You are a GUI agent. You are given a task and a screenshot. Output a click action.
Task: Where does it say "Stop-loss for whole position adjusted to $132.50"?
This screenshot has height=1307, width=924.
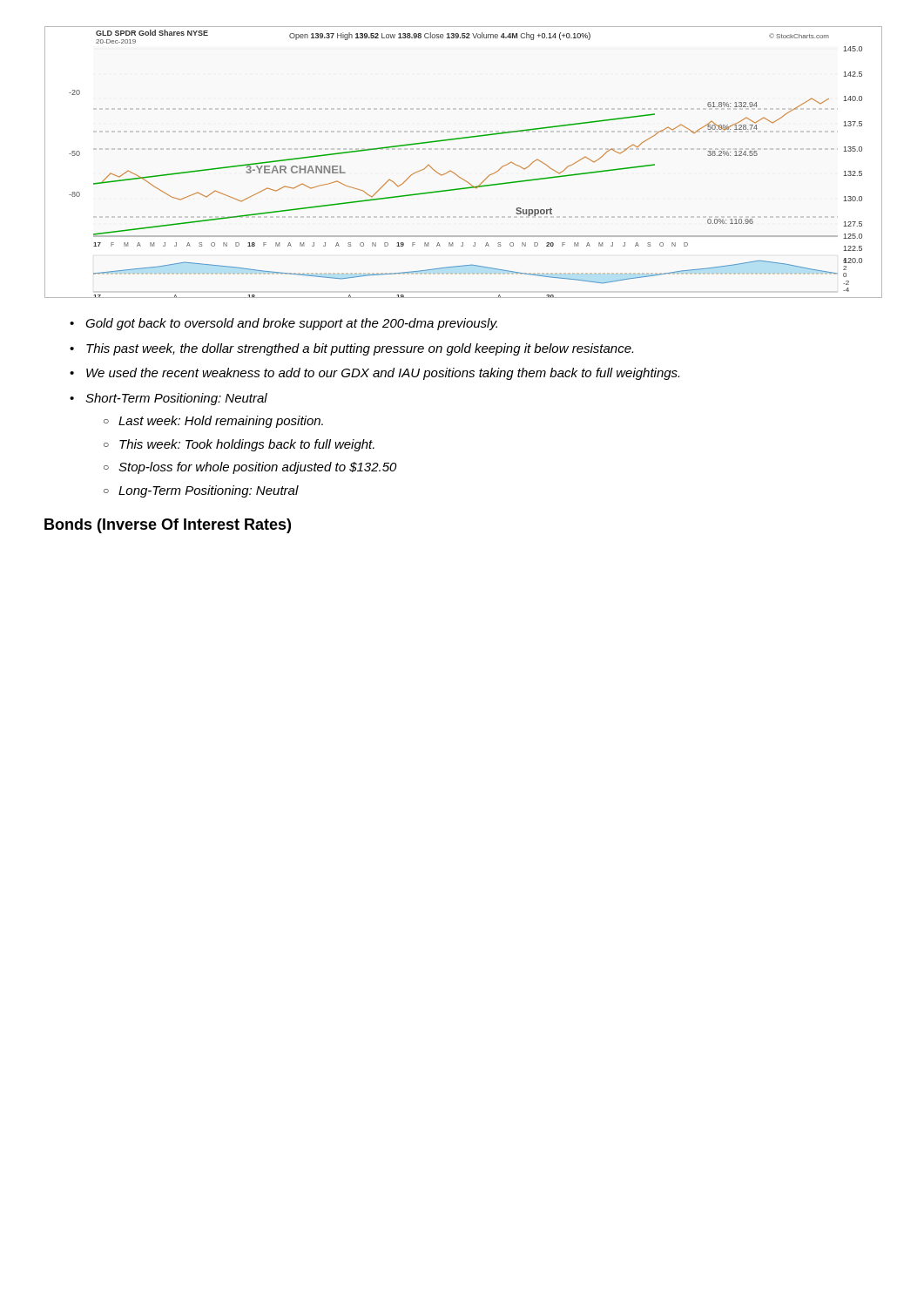[x=258, y=467]
